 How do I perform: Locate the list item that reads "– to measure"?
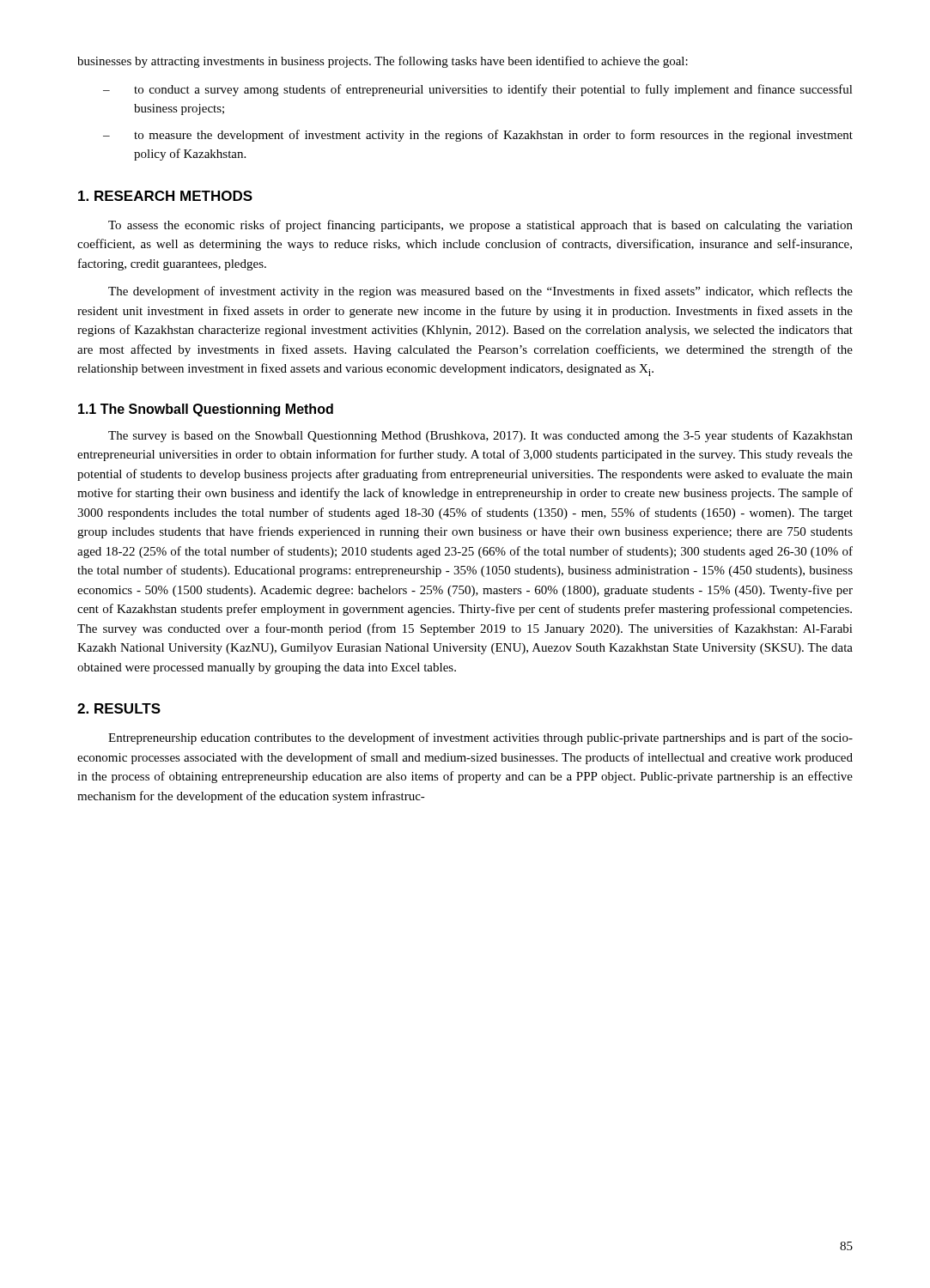click(469, 144)
